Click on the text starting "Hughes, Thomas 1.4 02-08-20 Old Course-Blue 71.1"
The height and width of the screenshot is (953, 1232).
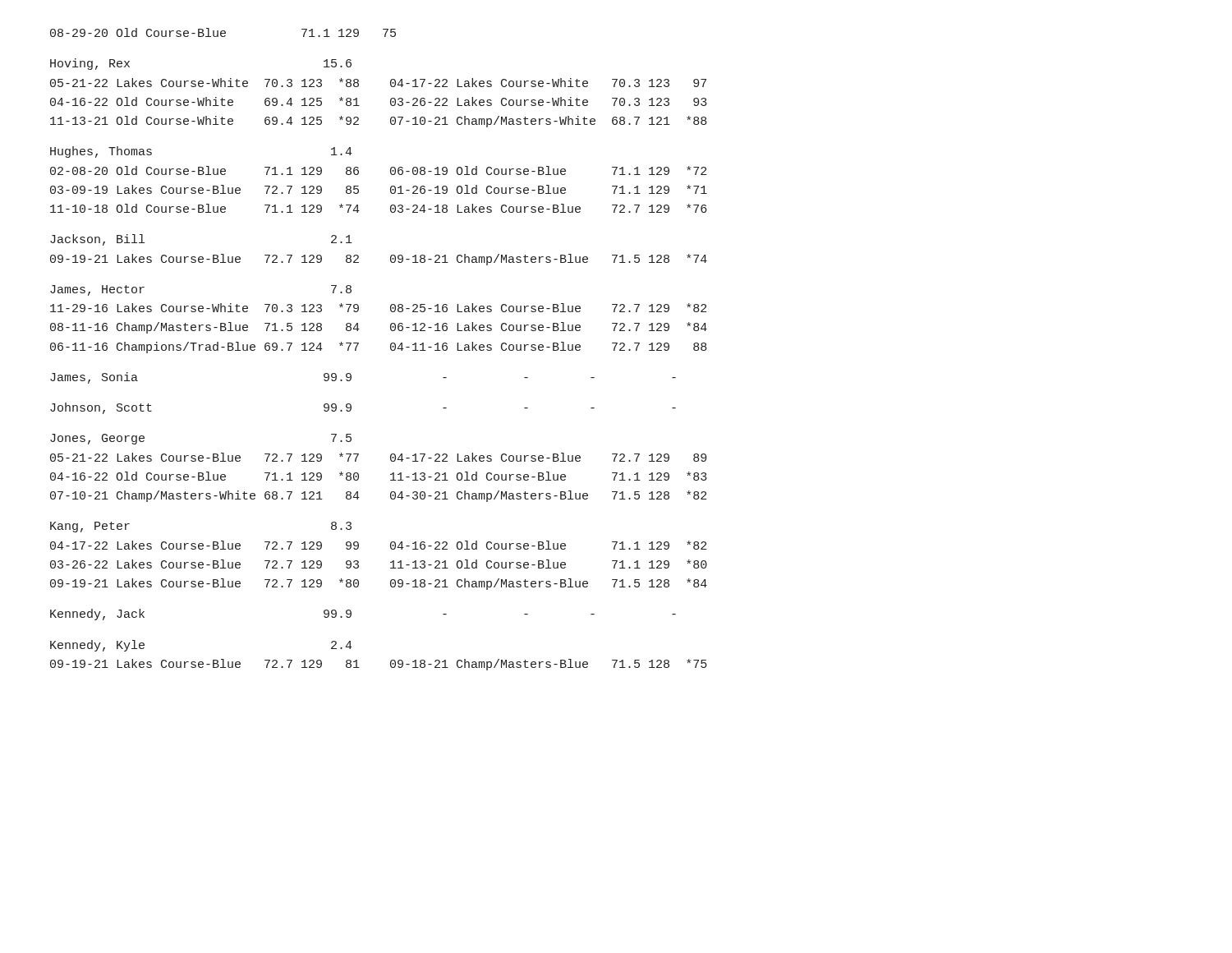pyautogui.click(x=616, y=181)
